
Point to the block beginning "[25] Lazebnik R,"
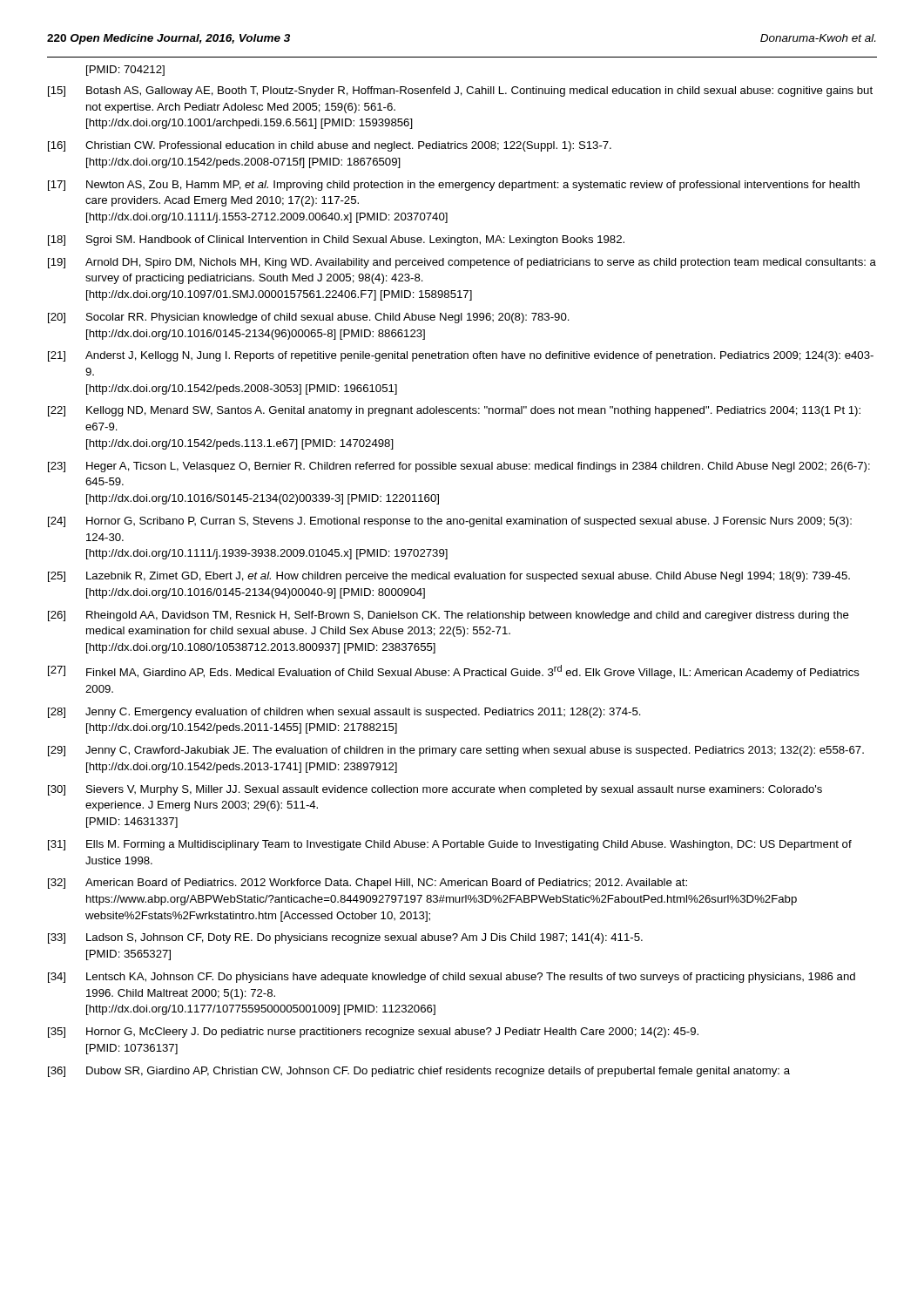[x=462, y=584]
